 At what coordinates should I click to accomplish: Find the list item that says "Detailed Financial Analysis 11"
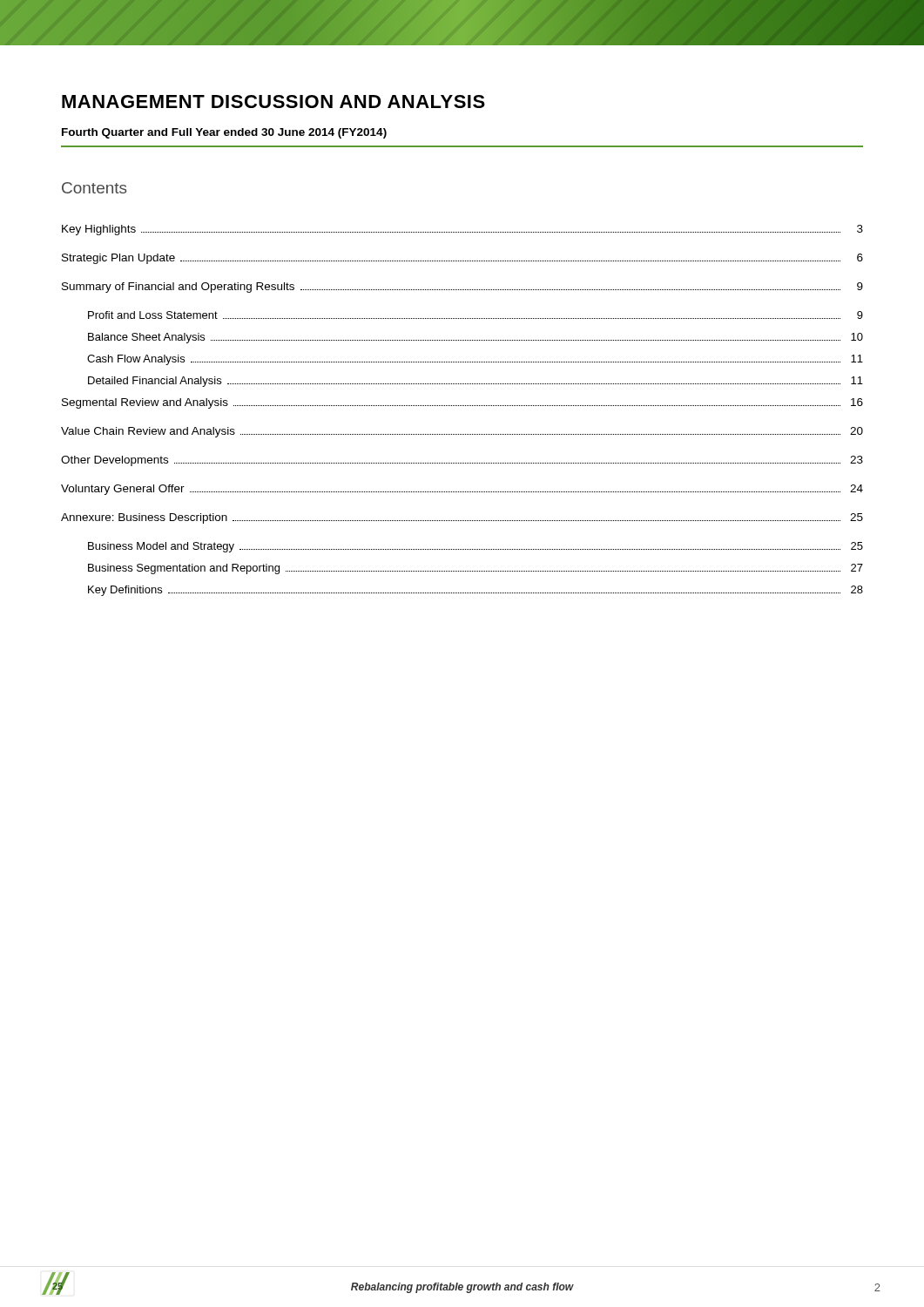click(475, 380)
